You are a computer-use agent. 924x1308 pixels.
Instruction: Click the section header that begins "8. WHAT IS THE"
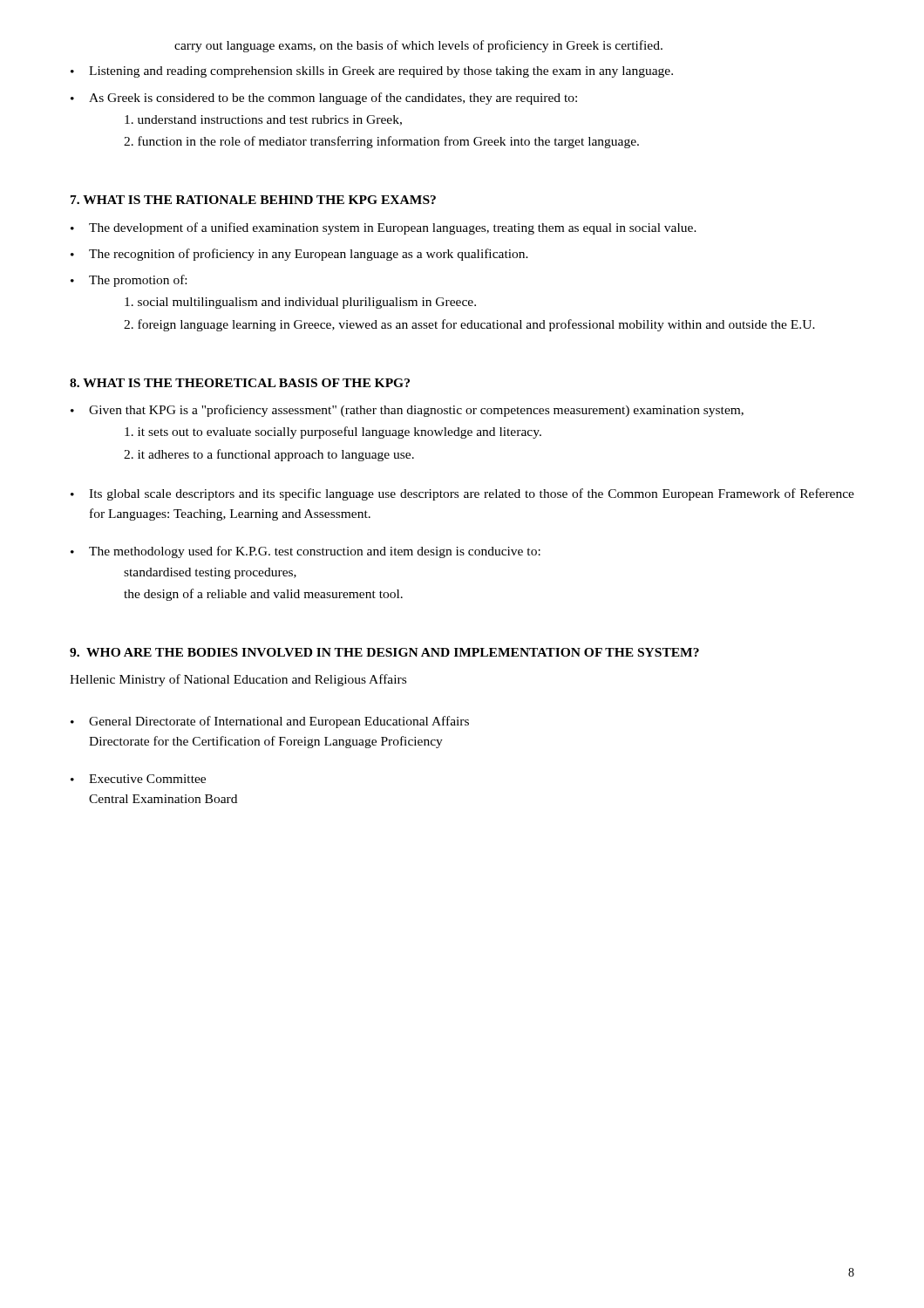240,382
